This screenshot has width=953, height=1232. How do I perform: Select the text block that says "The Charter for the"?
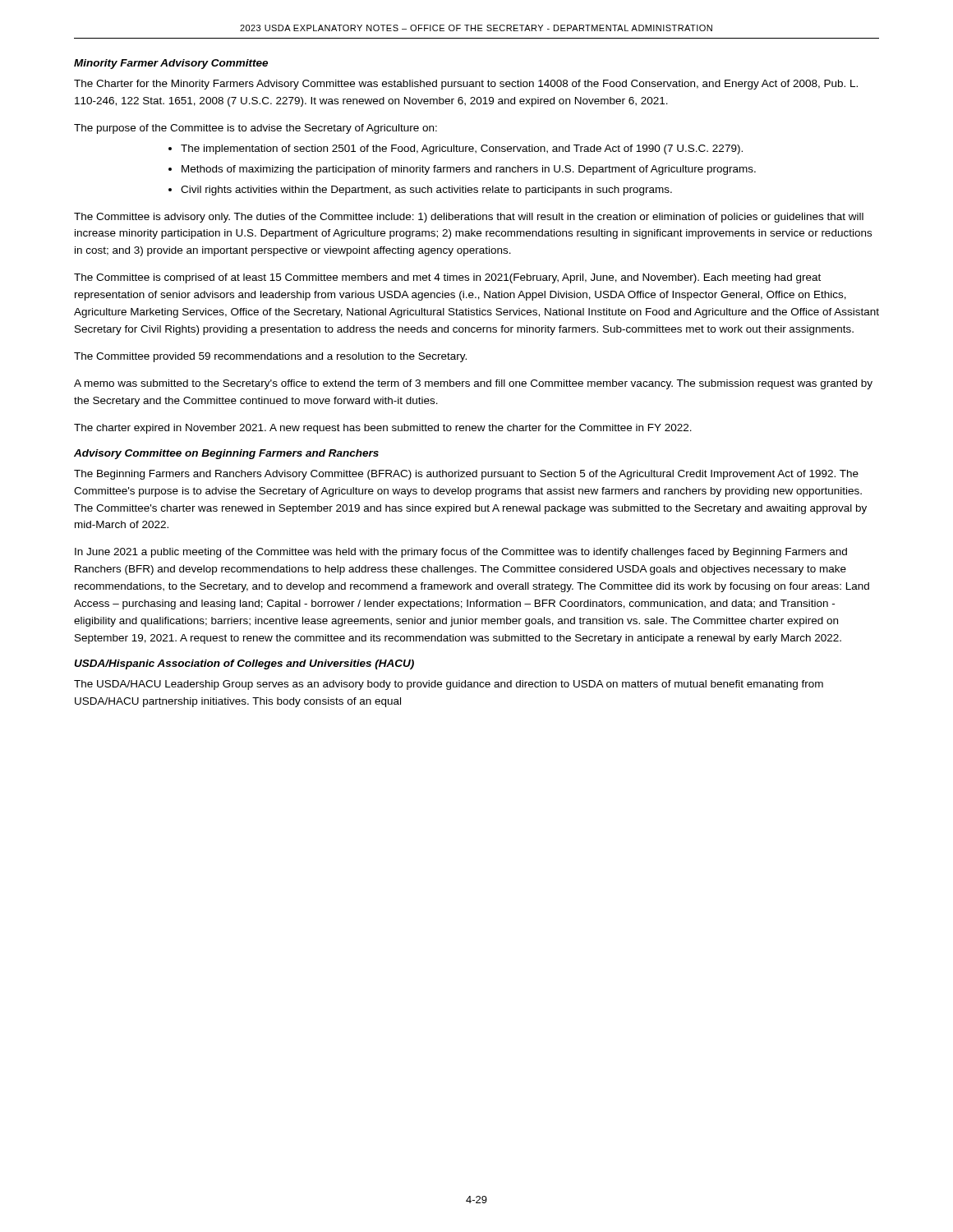point(466,92)
